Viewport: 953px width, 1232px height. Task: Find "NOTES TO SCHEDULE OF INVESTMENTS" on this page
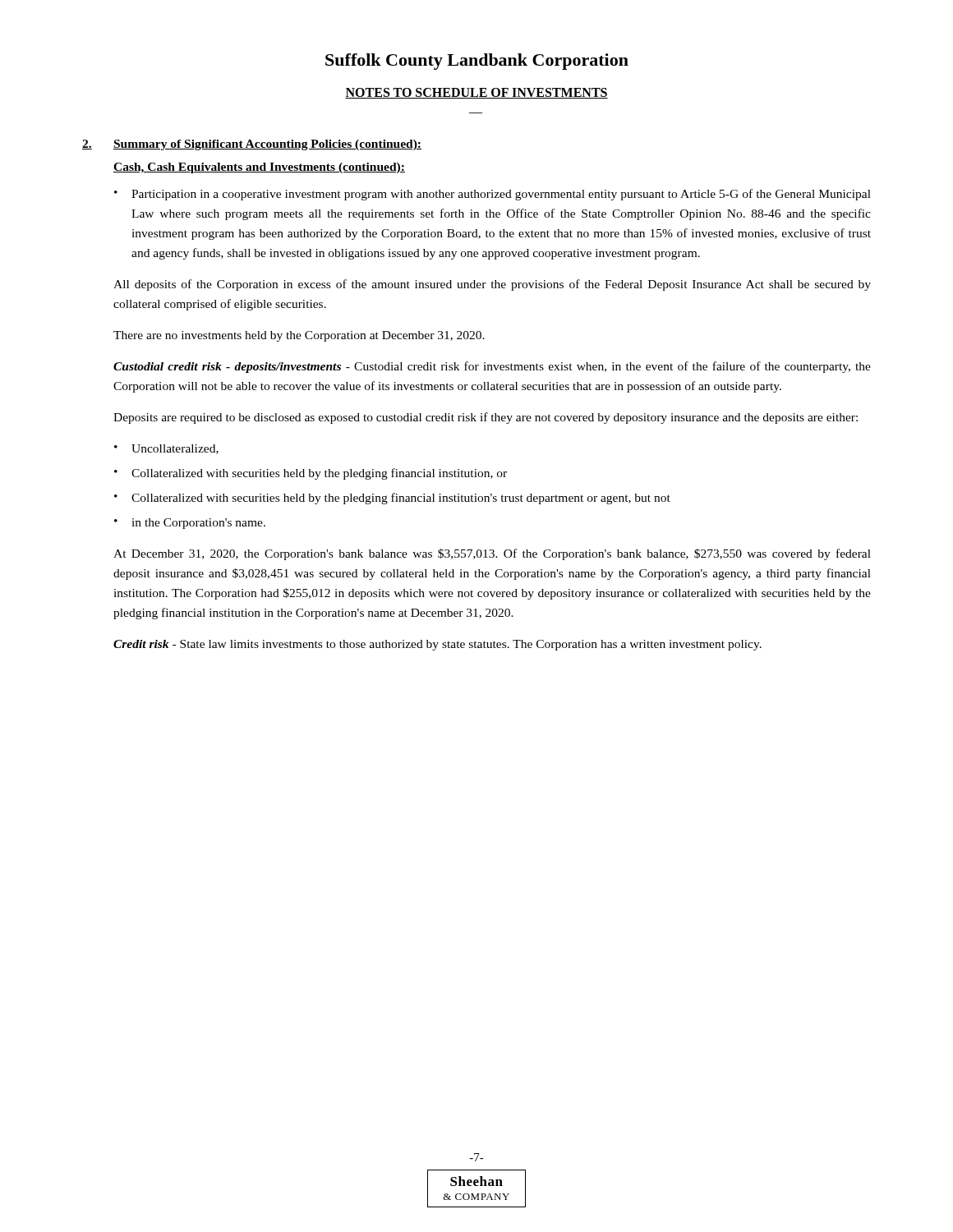[x=476, y=92]
